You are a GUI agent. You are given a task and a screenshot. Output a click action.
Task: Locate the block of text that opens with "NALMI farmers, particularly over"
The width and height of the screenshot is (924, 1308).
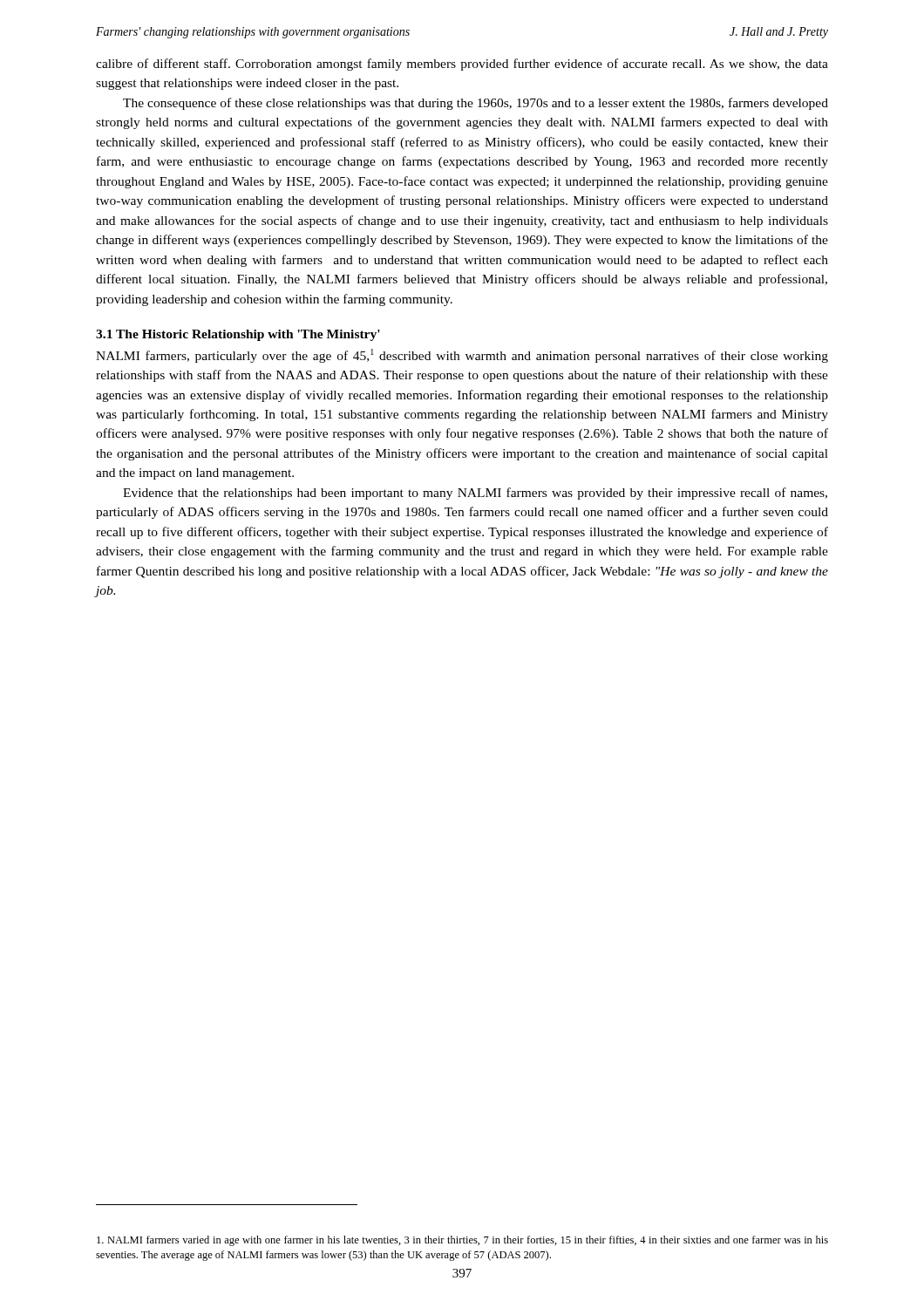462,356
